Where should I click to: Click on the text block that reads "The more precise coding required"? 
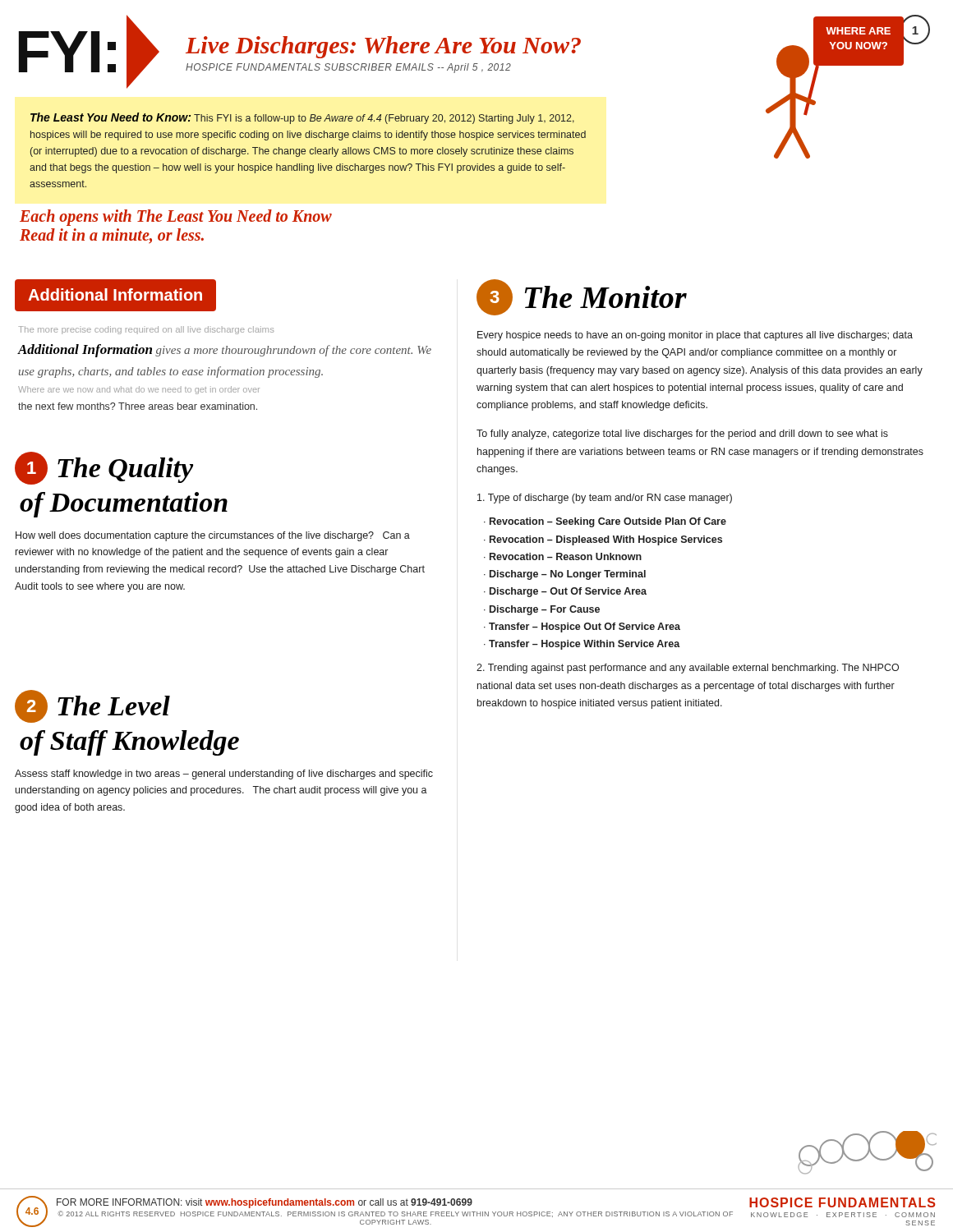225,368
